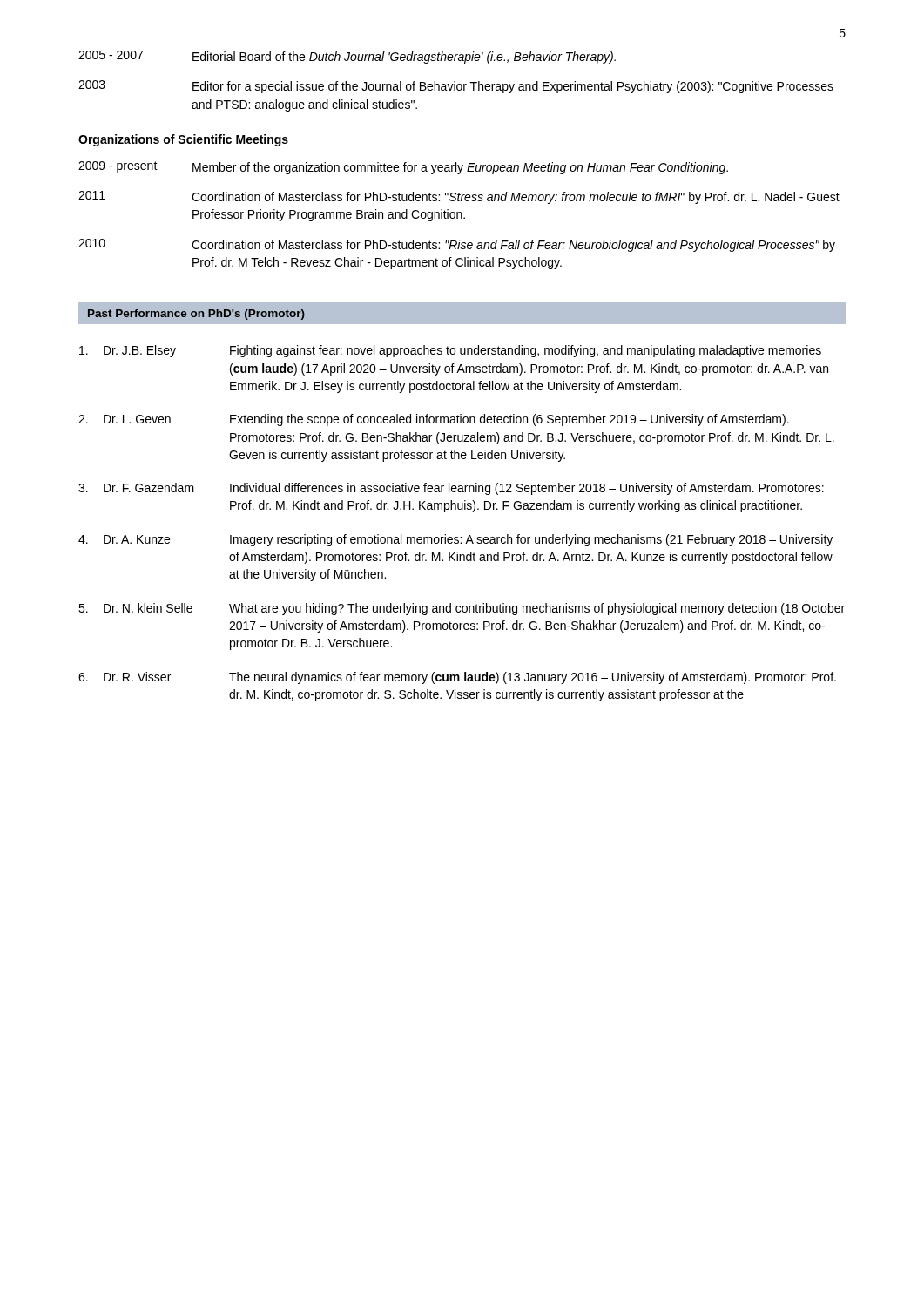Point to "Past Performance on PhD's (Promotor)"
This screenshot has height=1307, width=924.
[196, 314]
